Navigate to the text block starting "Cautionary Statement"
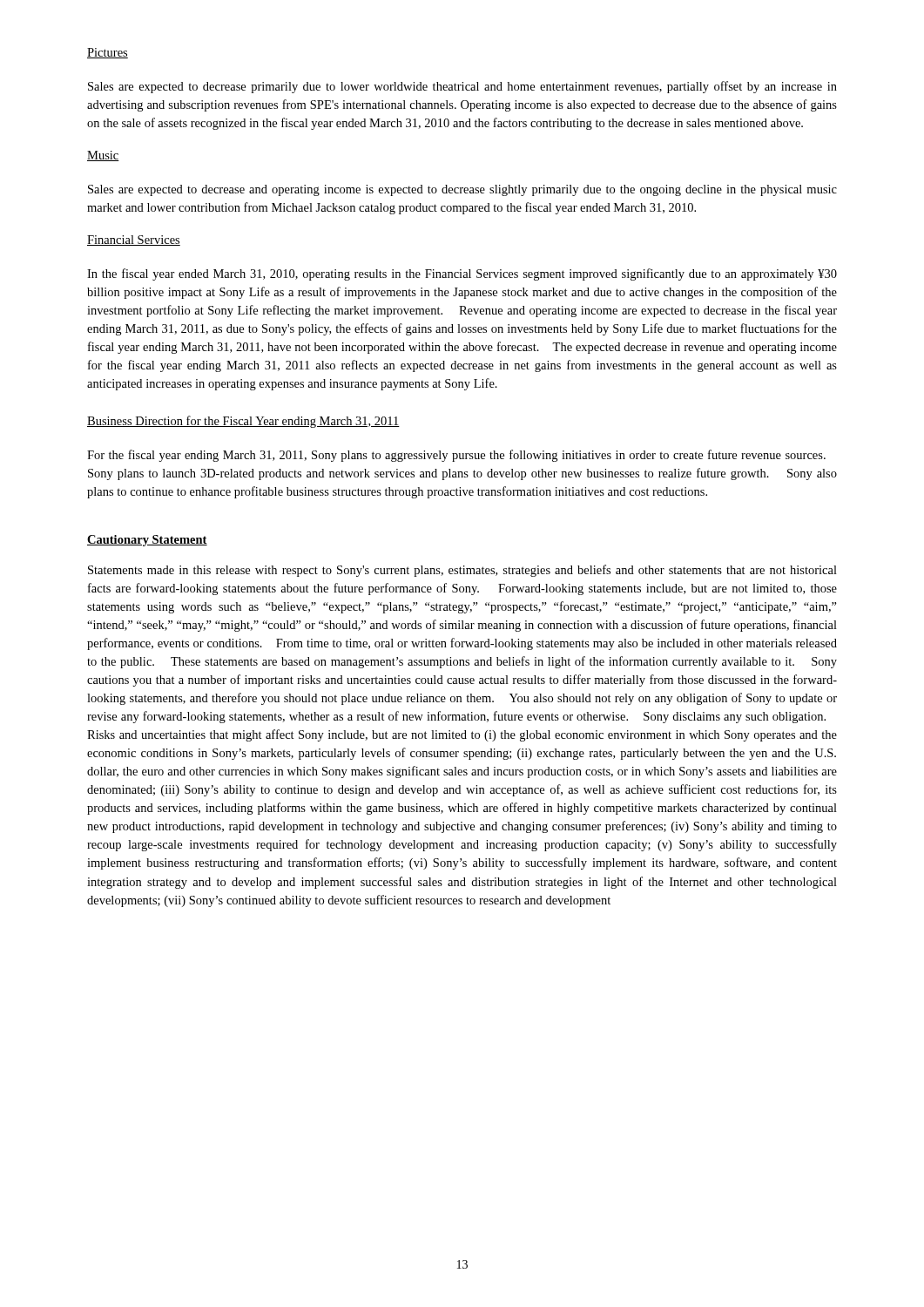Screen dimensions: 1307x924 (x=147, y=540)
